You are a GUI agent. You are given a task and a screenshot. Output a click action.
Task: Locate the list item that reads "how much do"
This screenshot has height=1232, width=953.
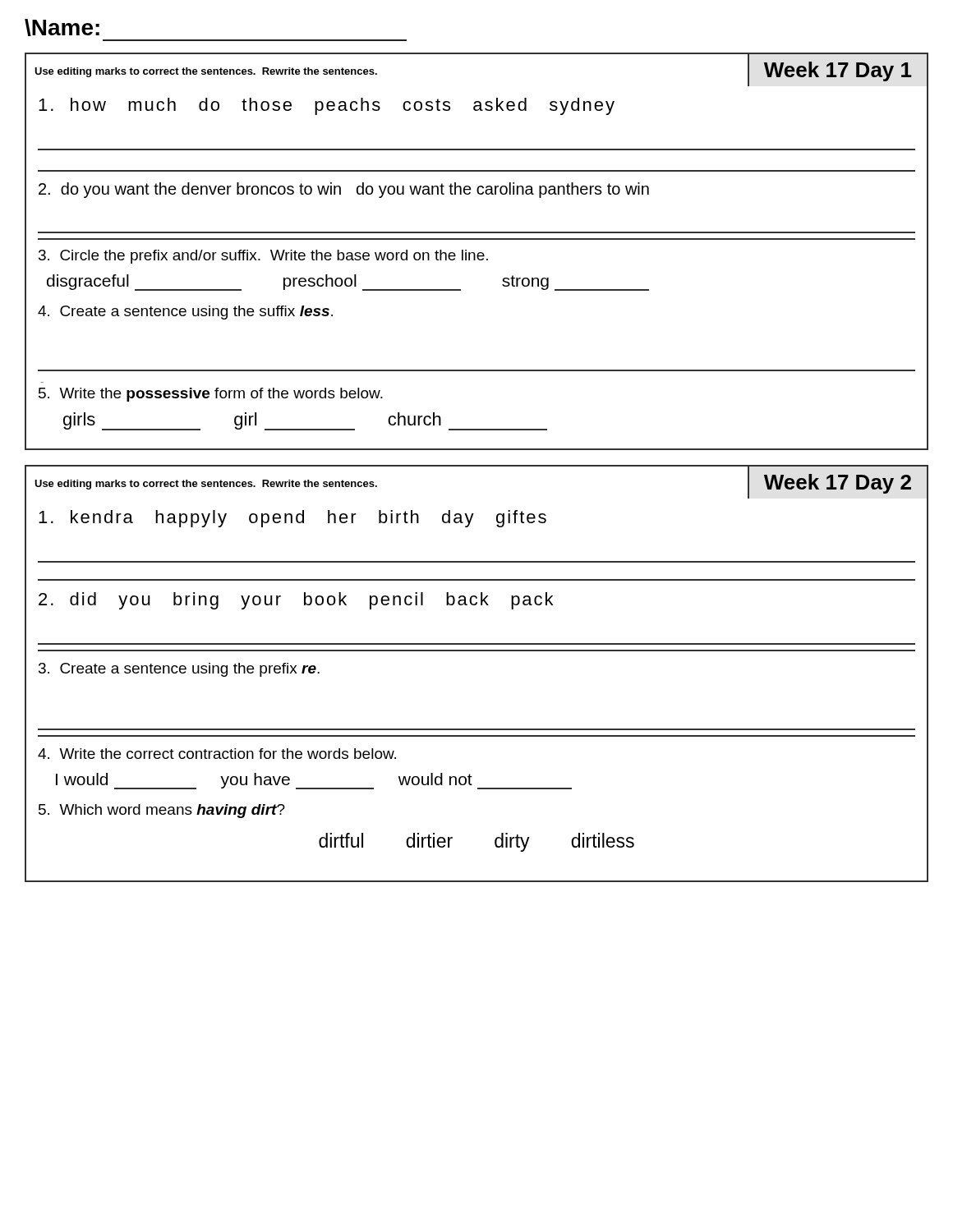coord(327,105)
